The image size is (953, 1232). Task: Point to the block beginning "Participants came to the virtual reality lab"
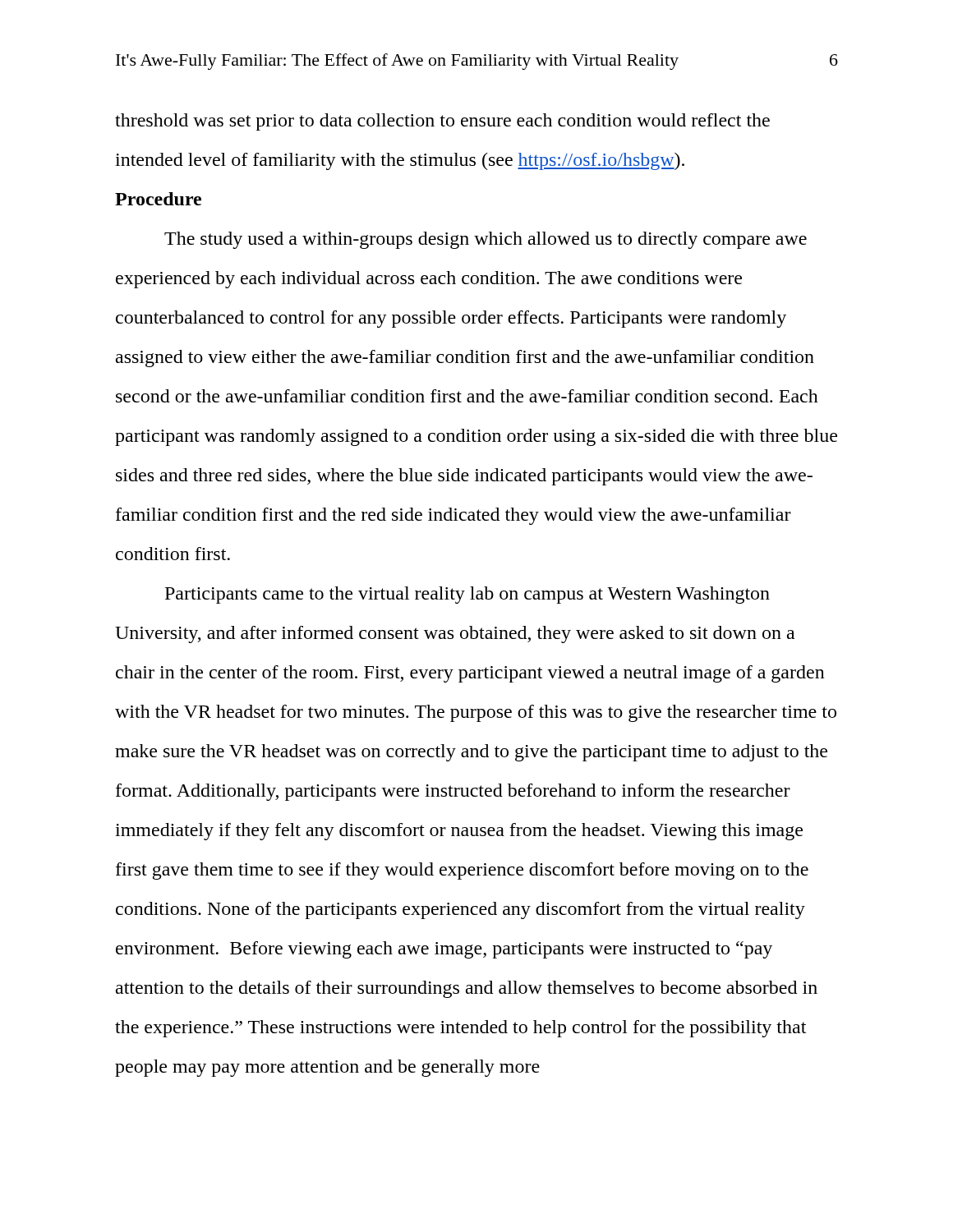(476, 830)
